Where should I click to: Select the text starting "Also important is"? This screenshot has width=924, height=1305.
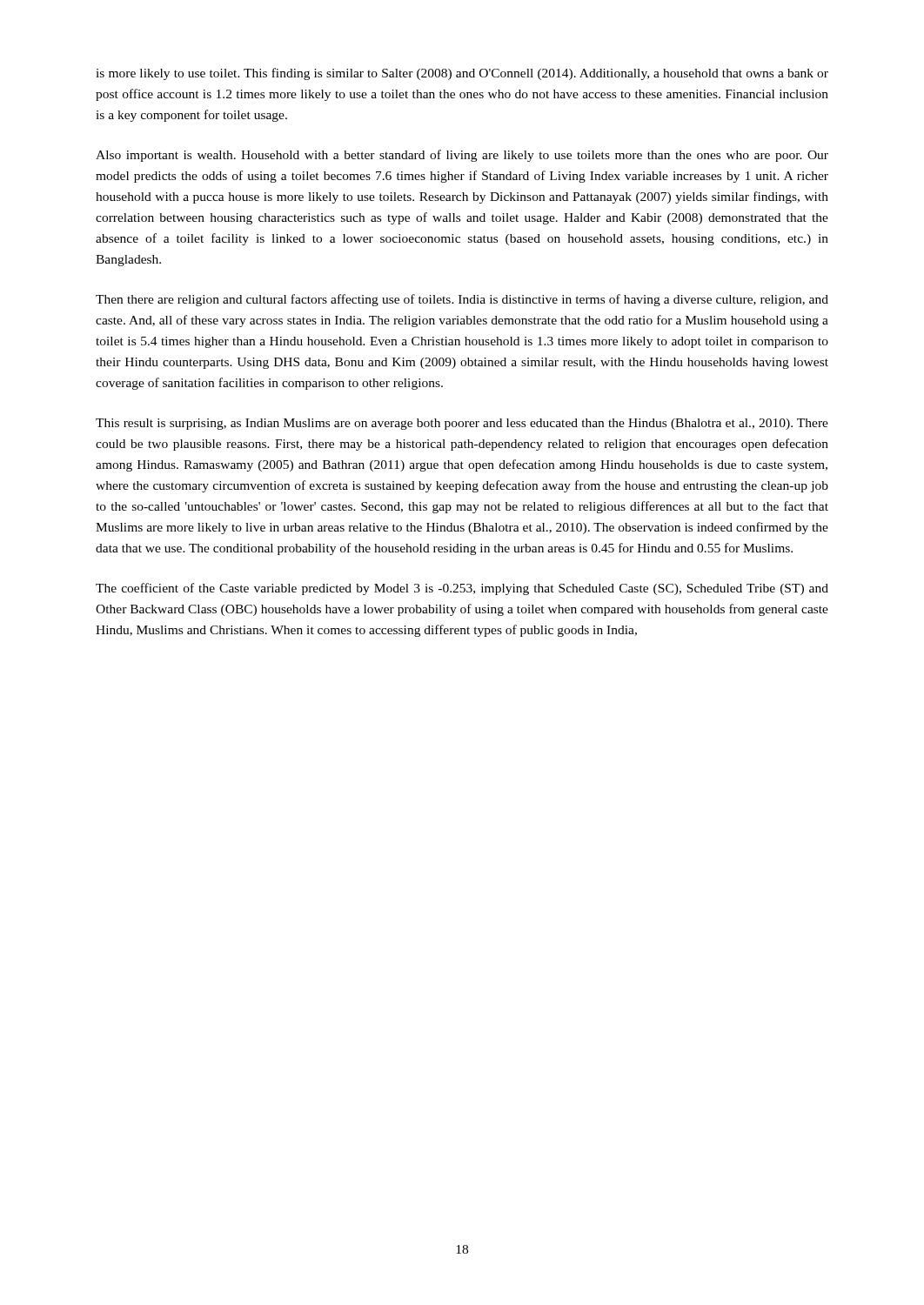pos(462,207)
